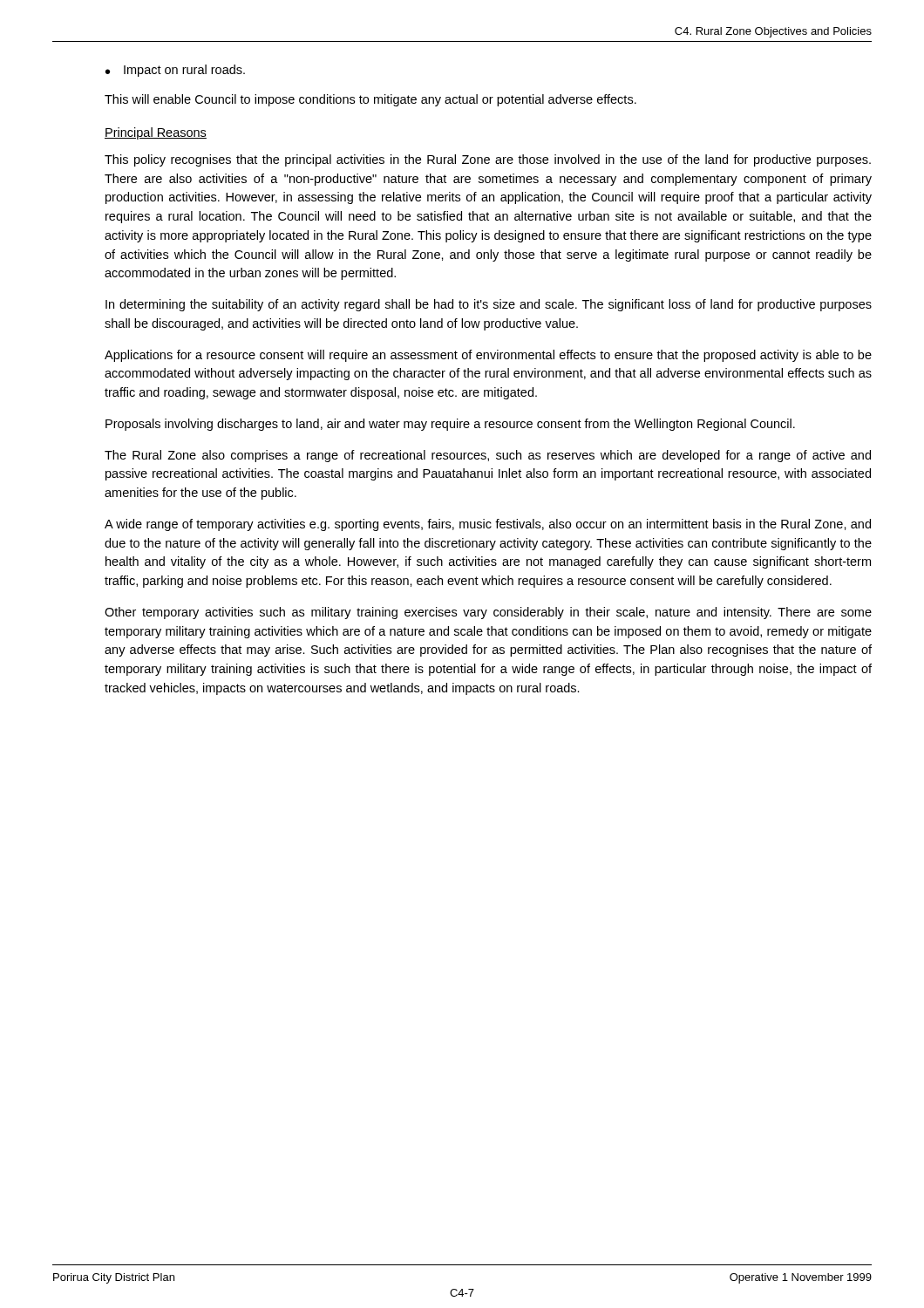Click on the text block that says "In determining the suitability of an activity"

coord(488,314)
